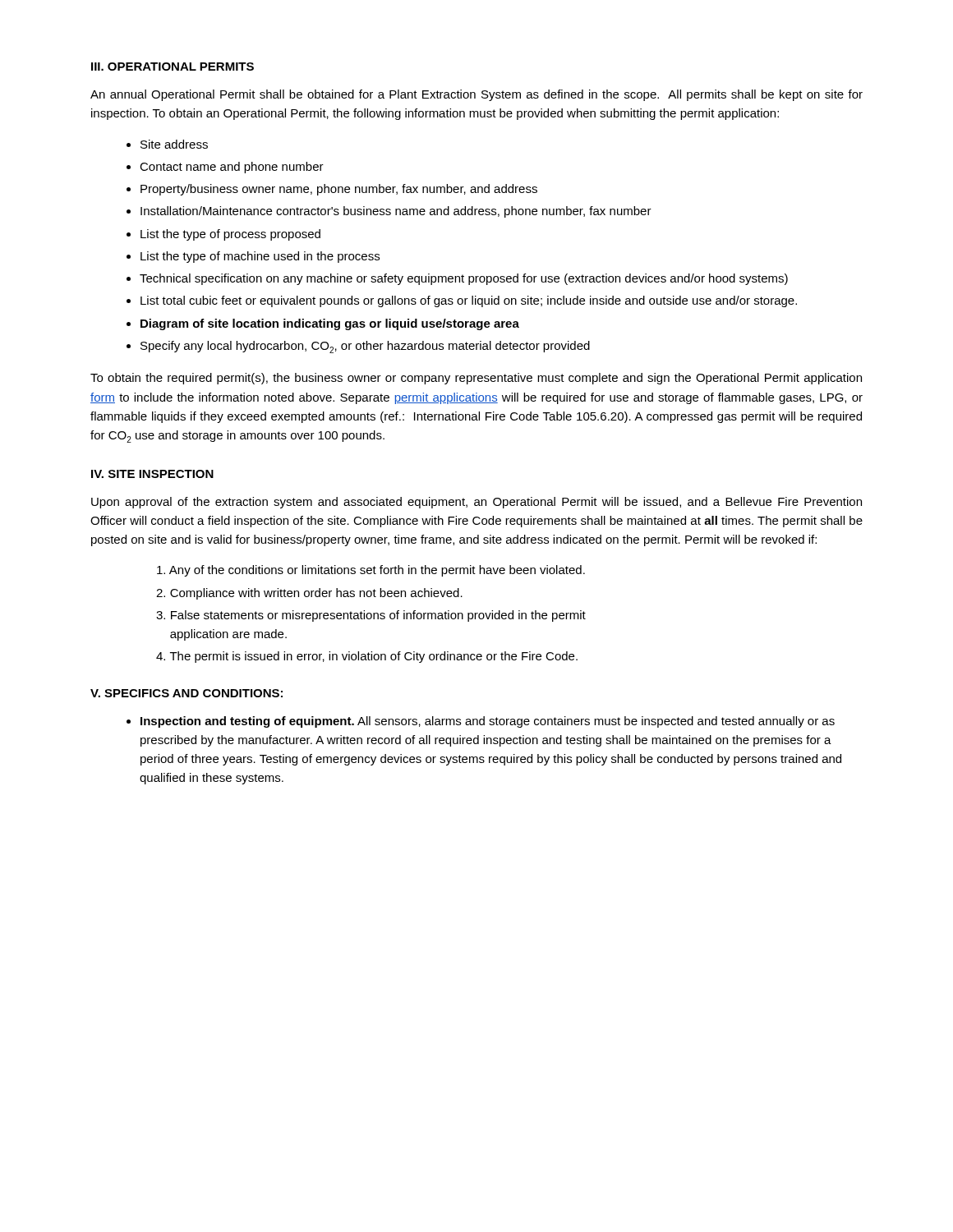The height and width of the screenshot is (1232, 953).
Task: Locate the list item that reads "List the type of machine"
Action: tap(260, 256)
